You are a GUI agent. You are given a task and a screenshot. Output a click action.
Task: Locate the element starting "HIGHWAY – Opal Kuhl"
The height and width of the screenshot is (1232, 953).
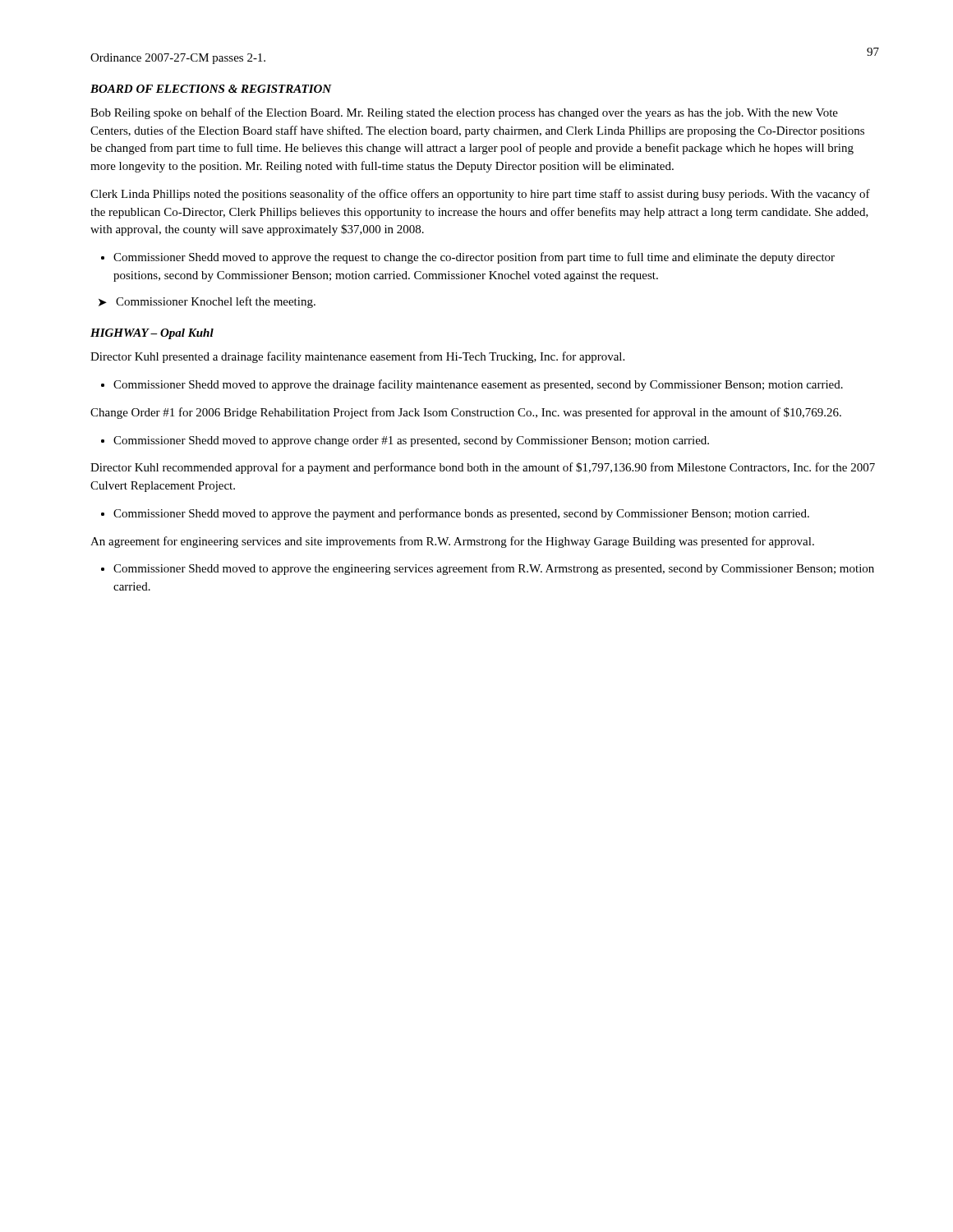(152, 333)
